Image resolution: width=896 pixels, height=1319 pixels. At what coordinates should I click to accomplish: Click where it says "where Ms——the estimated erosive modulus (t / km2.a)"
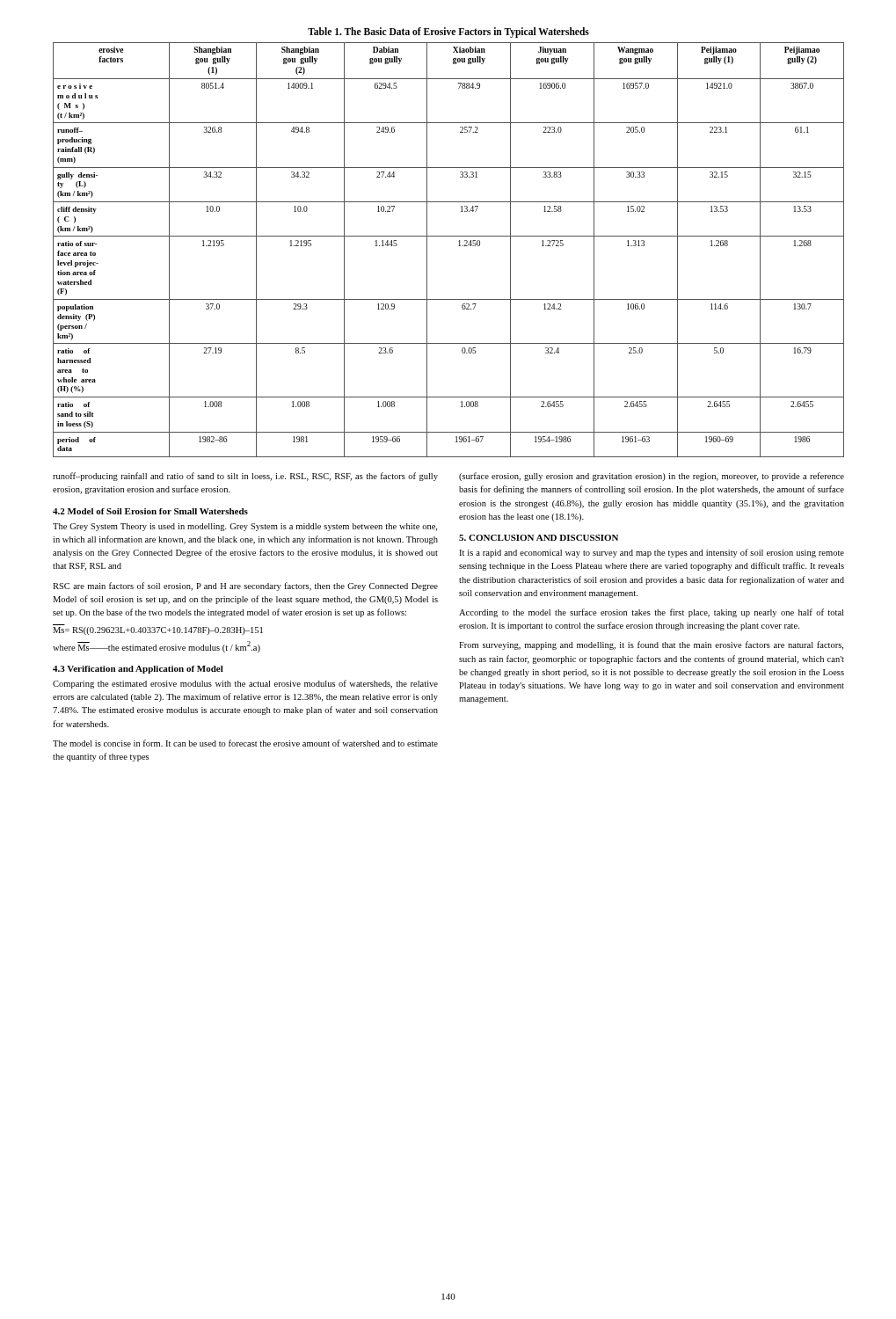coord(245,646)
